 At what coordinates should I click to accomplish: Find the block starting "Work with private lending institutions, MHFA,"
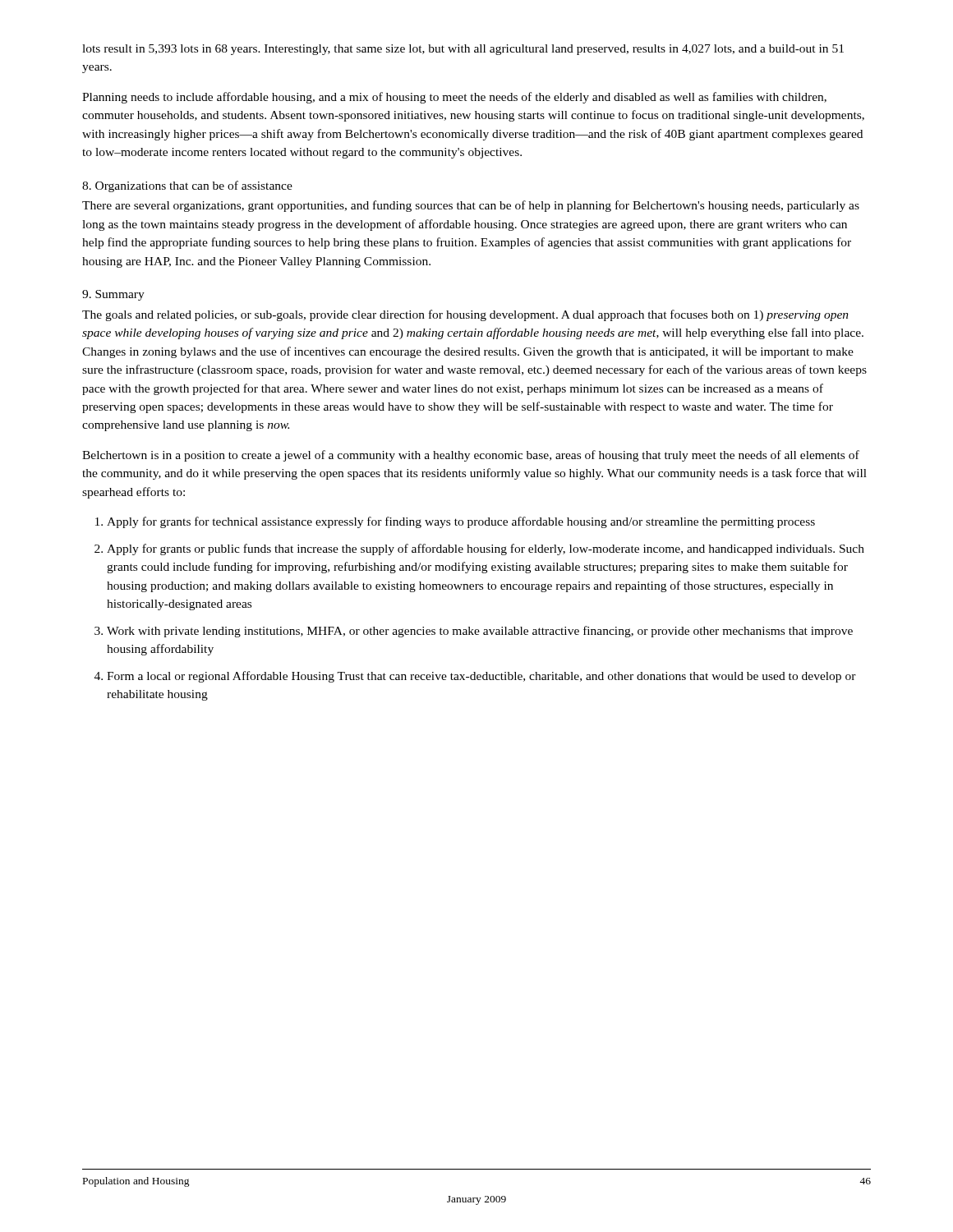(x=480, y=639)
